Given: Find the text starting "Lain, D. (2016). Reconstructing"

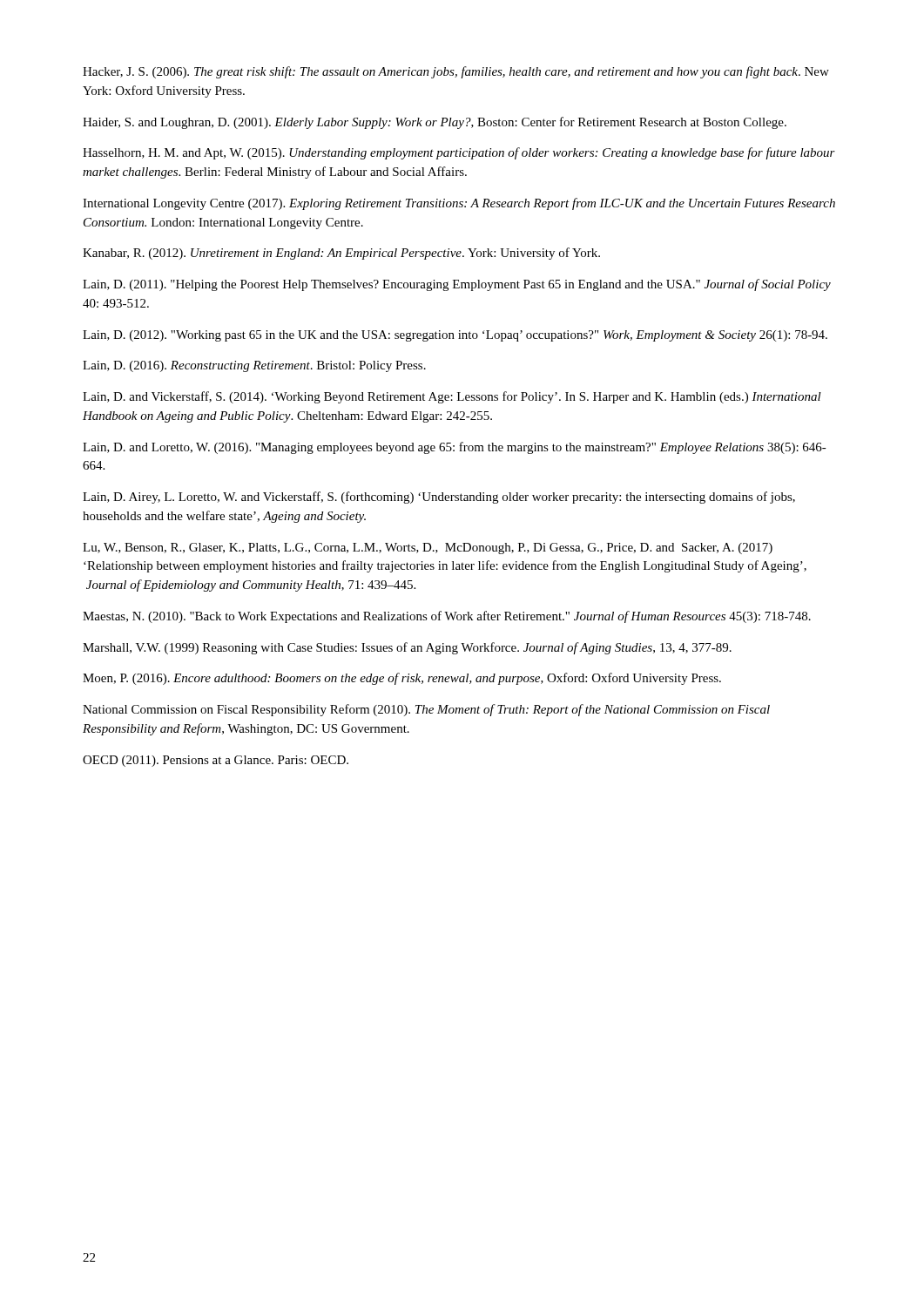Looking at the screenshot, I should pyautogui.click(x=254, y=365).
